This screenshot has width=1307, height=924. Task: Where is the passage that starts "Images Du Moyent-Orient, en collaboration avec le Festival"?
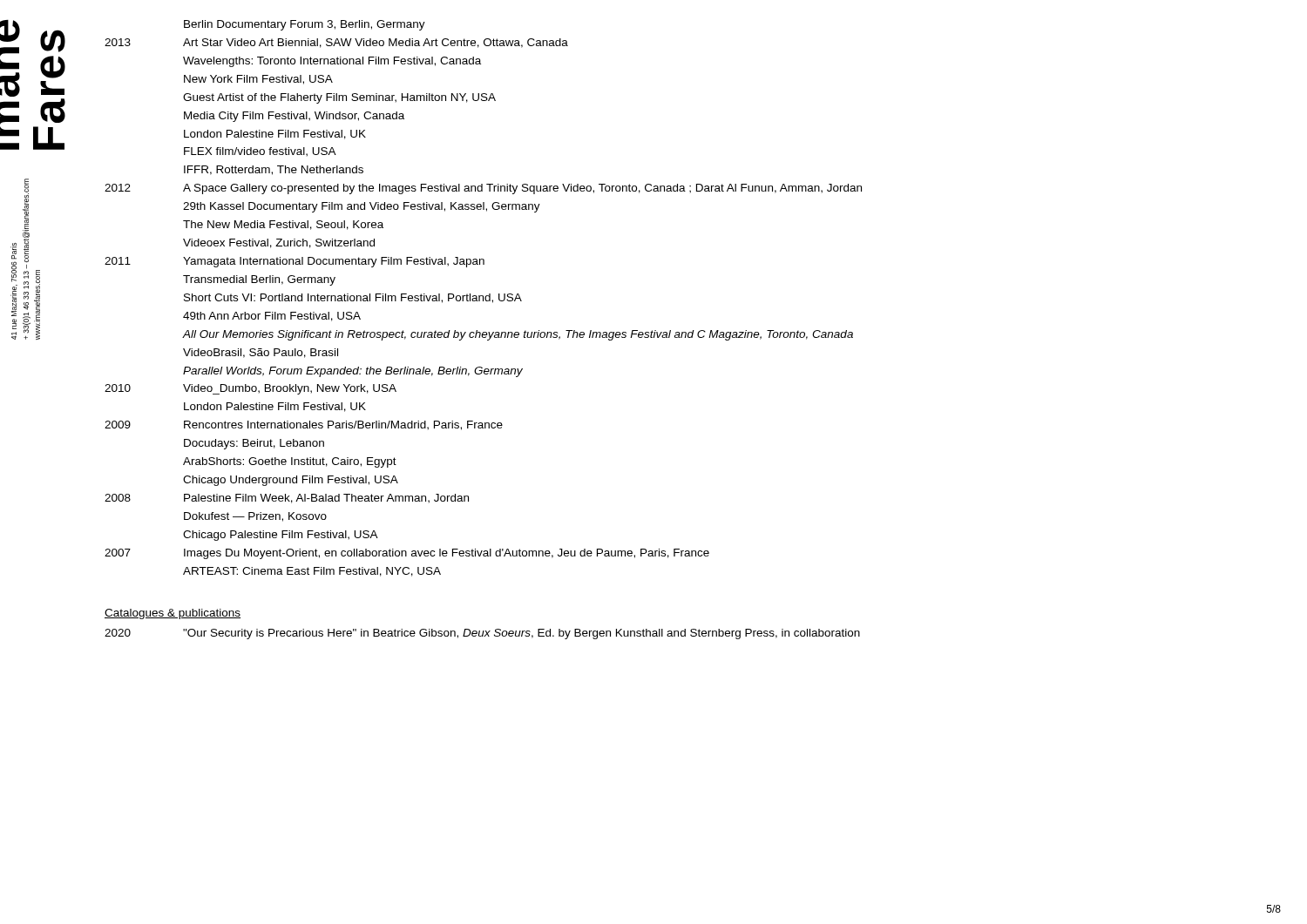(446, 552)
